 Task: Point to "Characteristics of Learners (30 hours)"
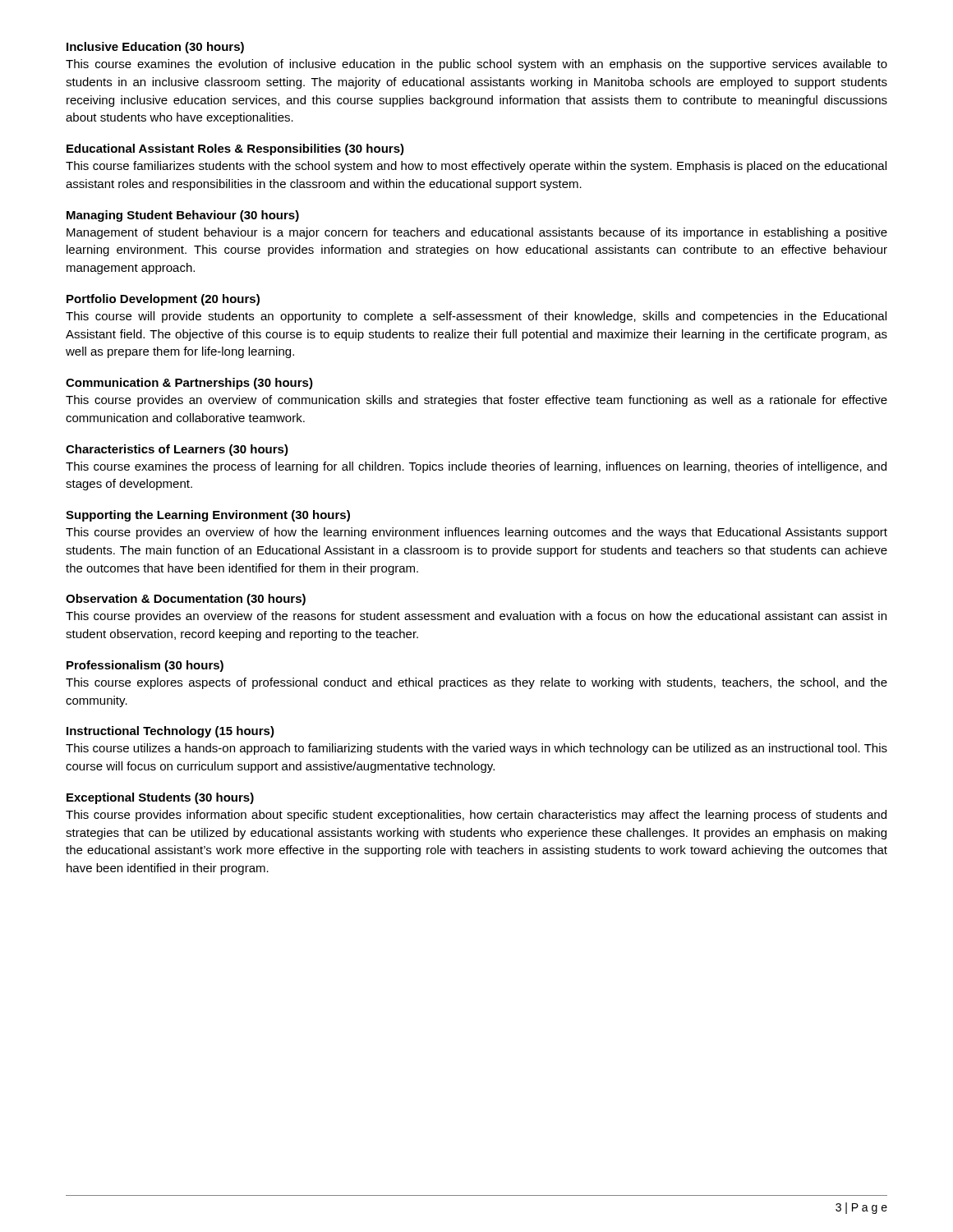(177, 448)
